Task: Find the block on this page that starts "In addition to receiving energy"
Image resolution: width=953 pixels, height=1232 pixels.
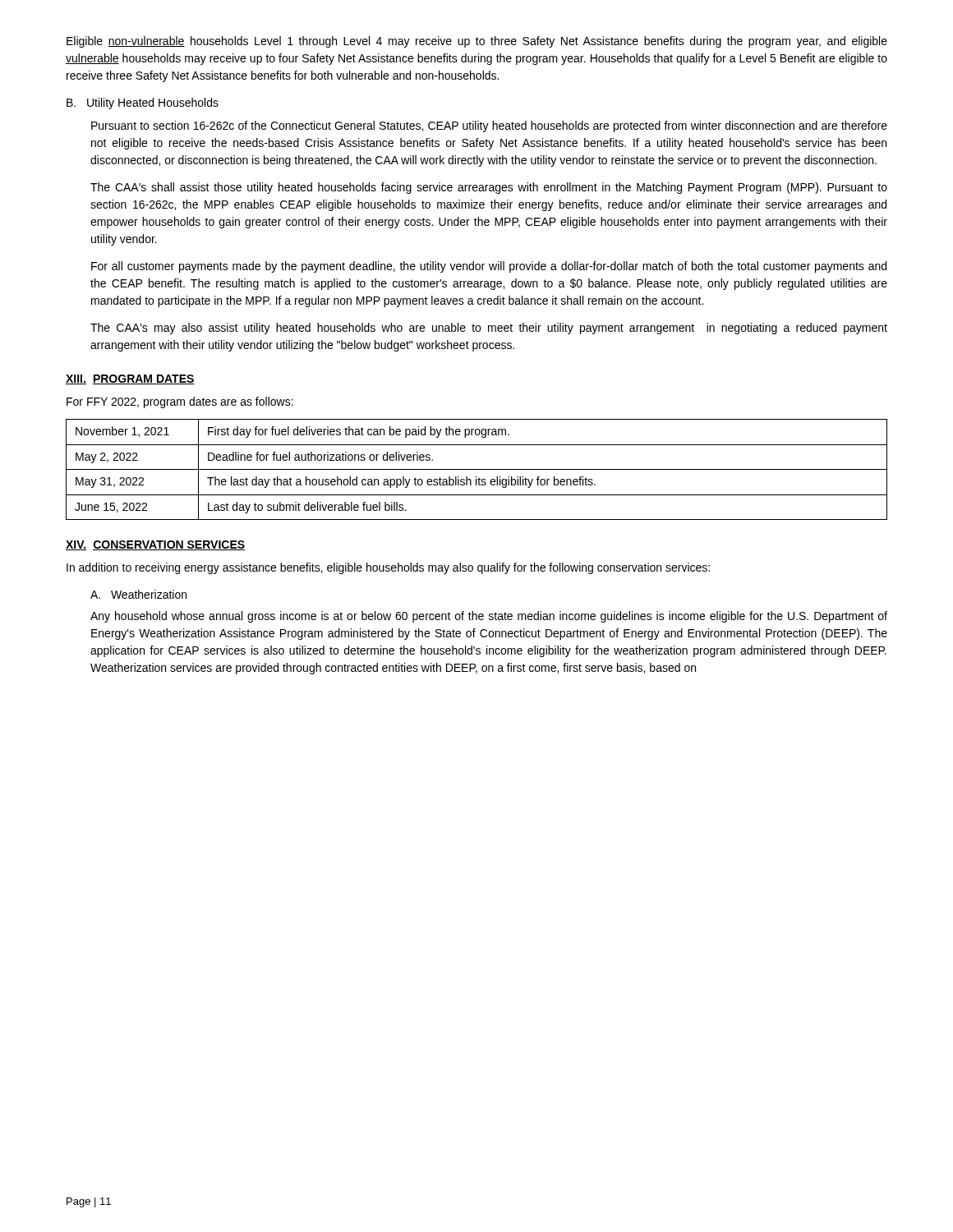Action: (x=388, y=568)
